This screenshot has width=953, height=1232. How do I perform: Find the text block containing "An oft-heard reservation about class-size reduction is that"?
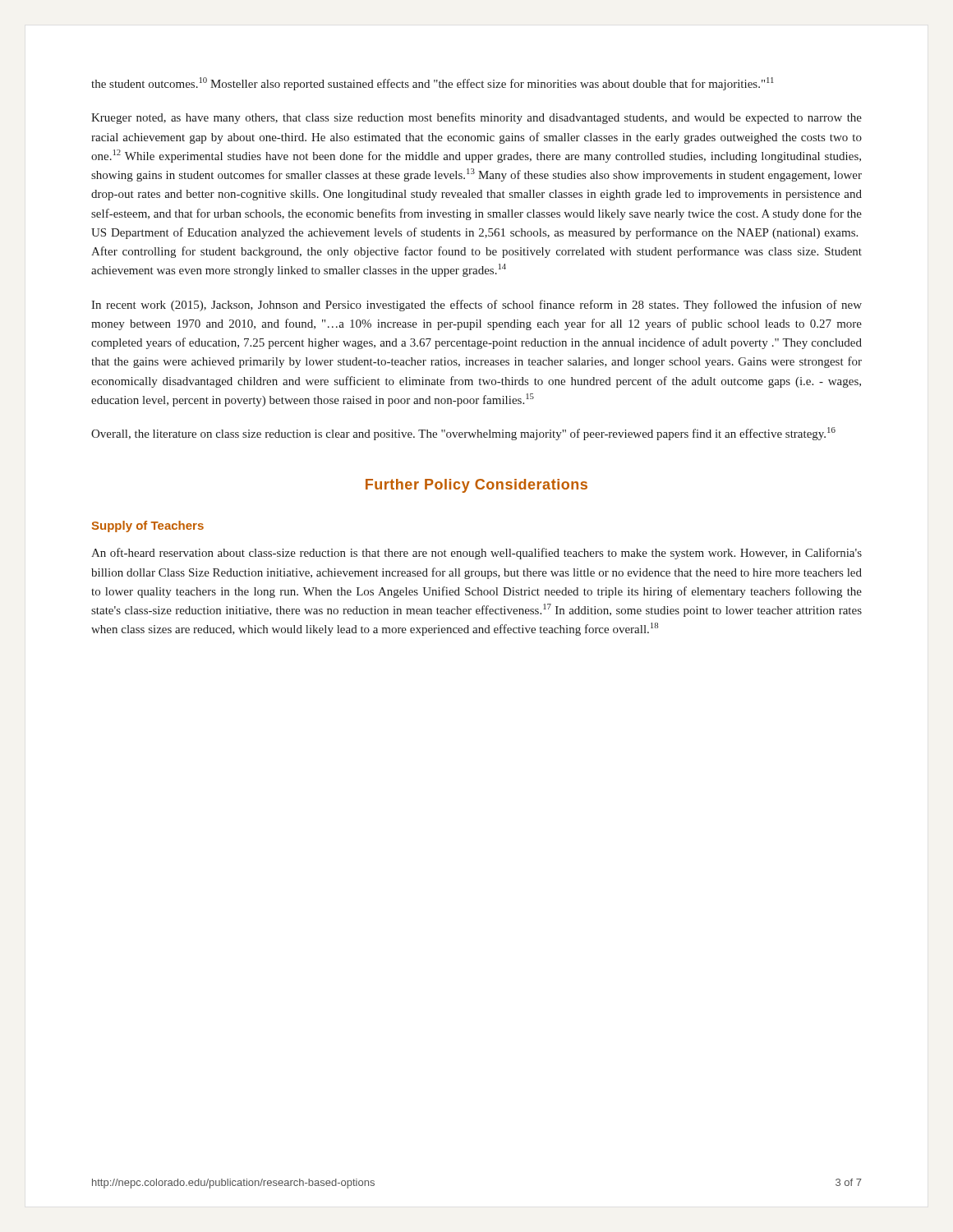476,591
